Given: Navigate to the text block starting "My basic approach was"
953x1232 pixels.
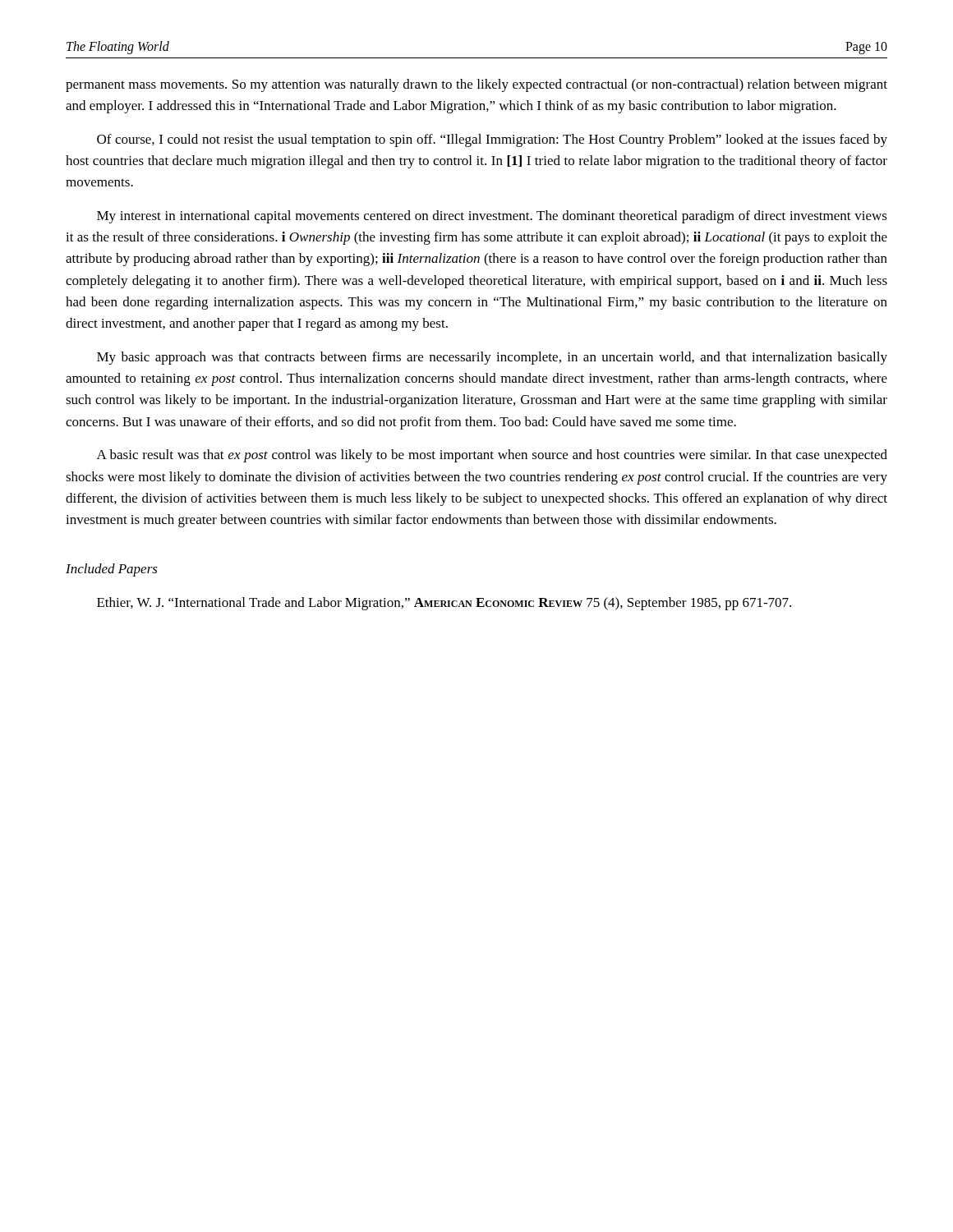Looking at the screenshot, I should point(476,390).
